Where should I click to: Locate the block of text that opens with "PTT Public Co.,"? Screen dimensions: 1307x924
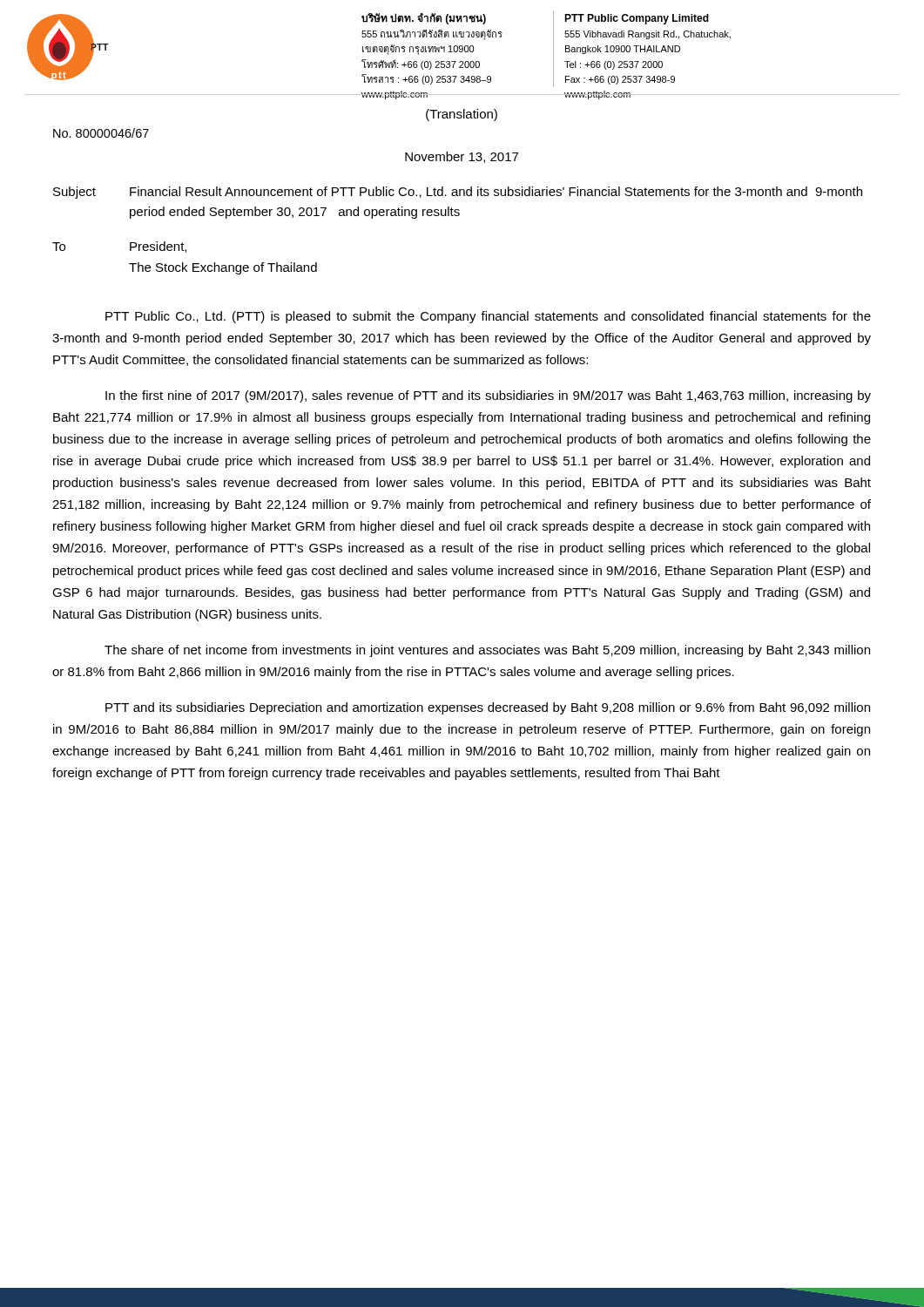coord(462,338)
